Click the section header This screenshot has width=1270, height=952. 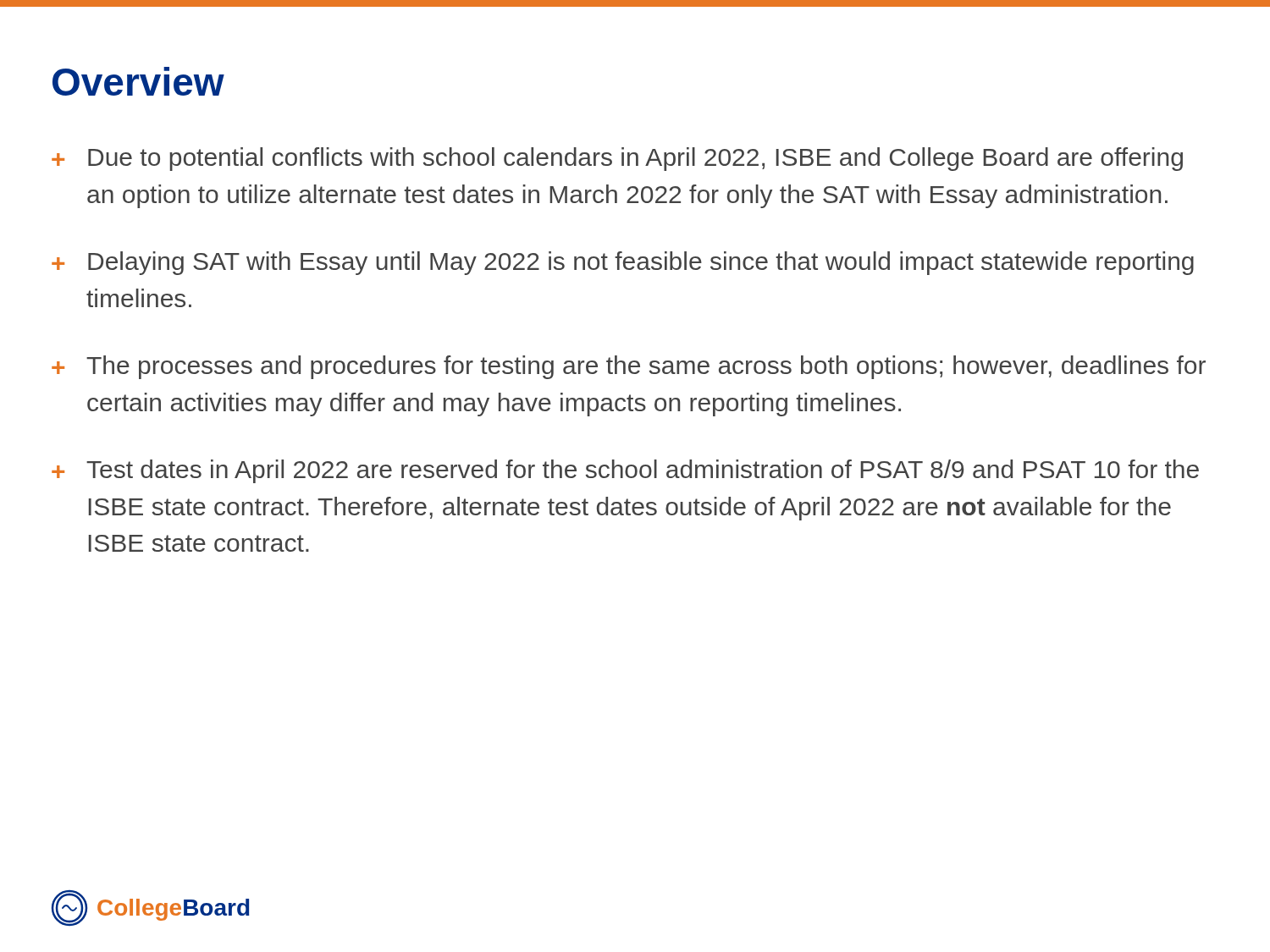coord(137,82)
